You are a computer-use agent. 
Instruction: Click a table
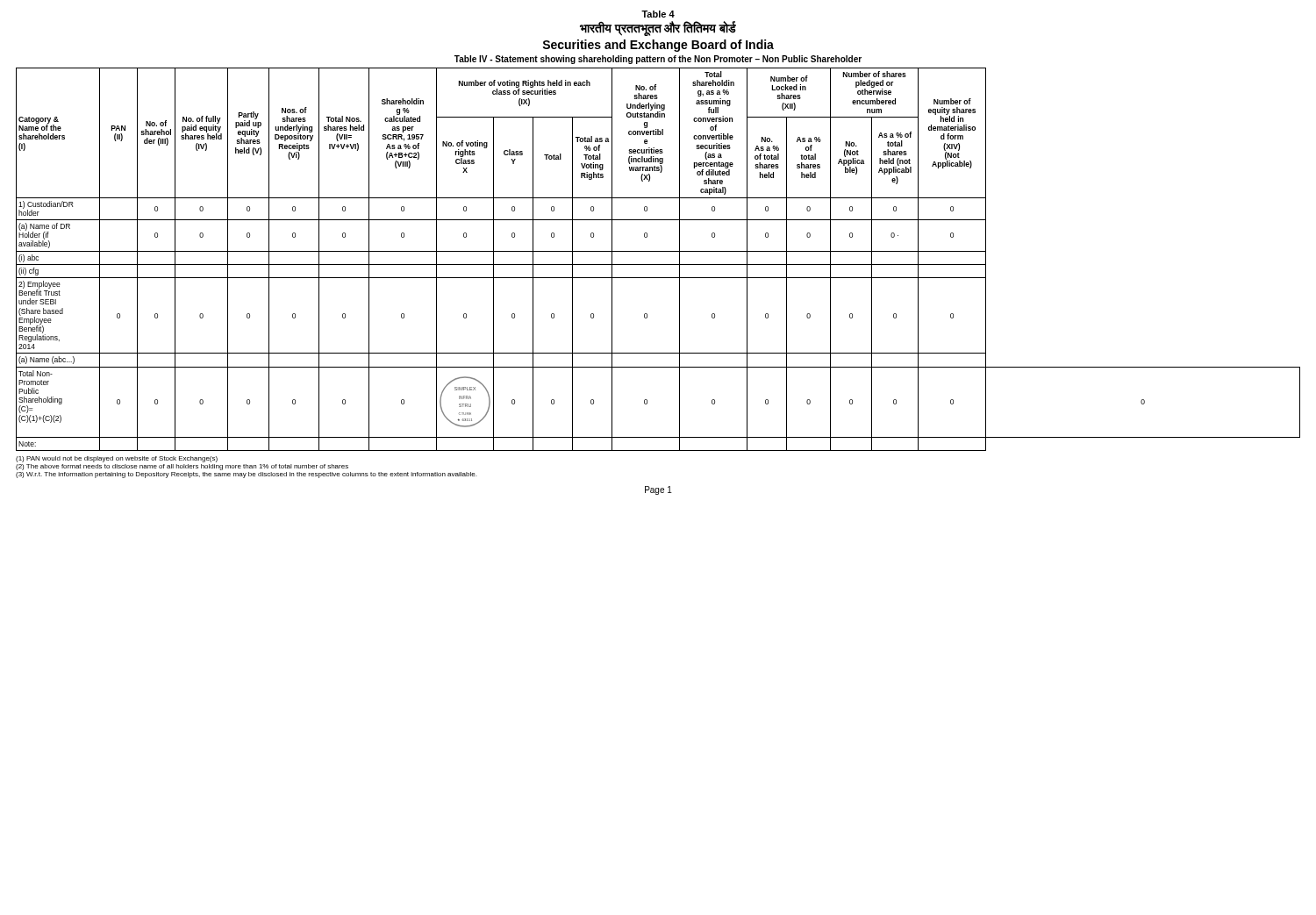click(658, 259)
